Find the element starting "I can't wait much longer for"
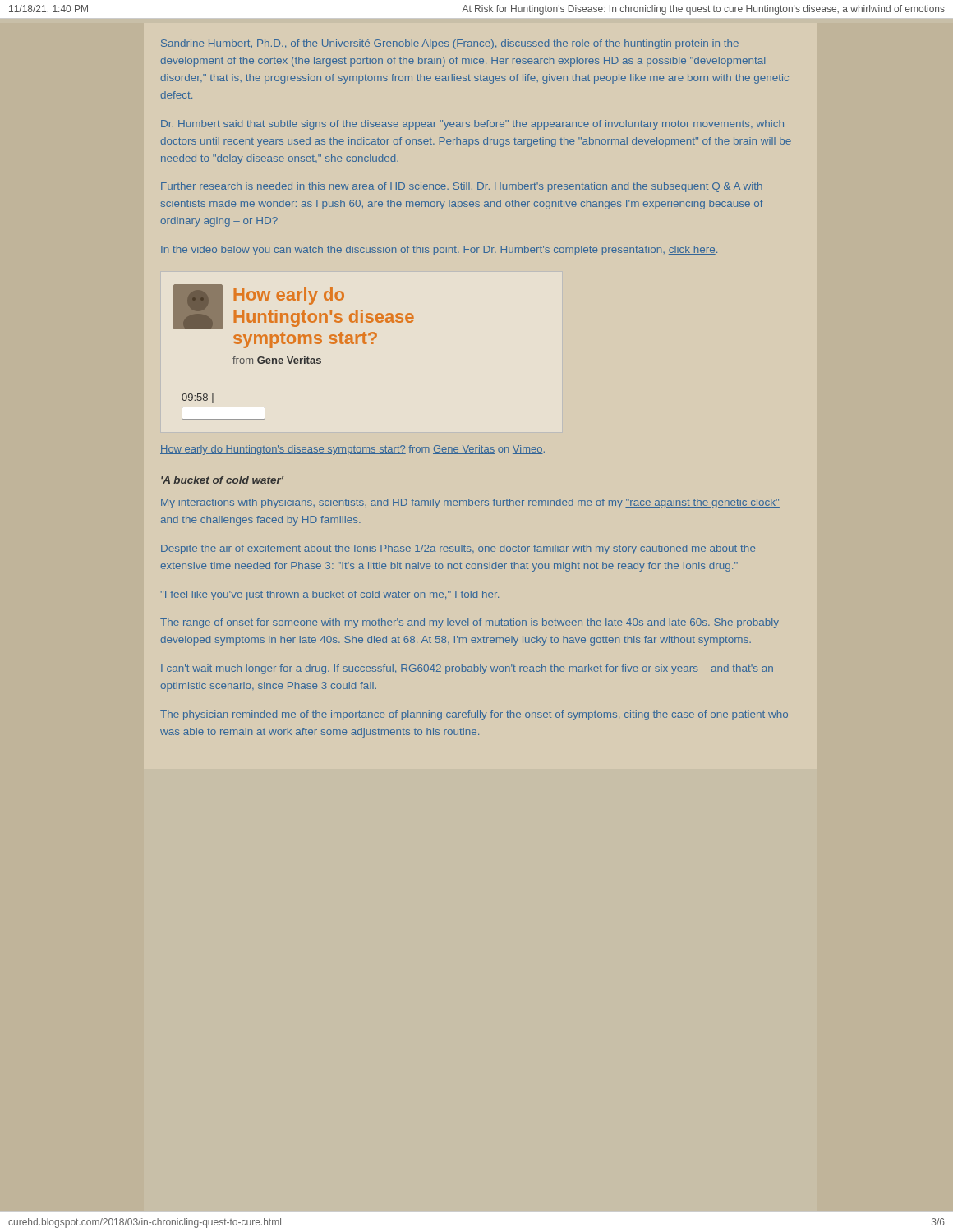The image size is (953, 1232). point(467,677)
